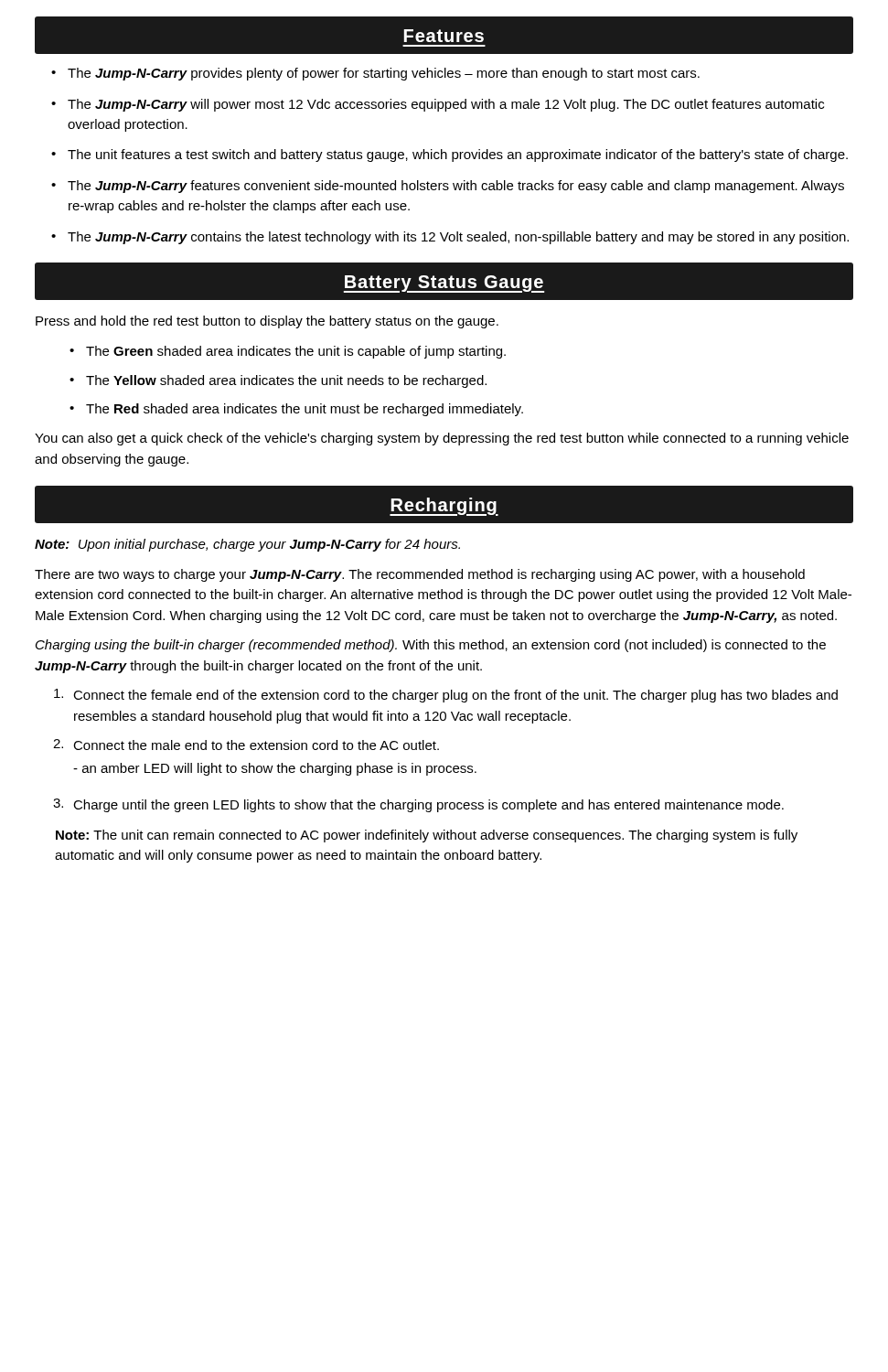This screenshot has width=888, height=1372.
Task: Select the block starting "Note: The unit"
Action: tap(426, 844)
